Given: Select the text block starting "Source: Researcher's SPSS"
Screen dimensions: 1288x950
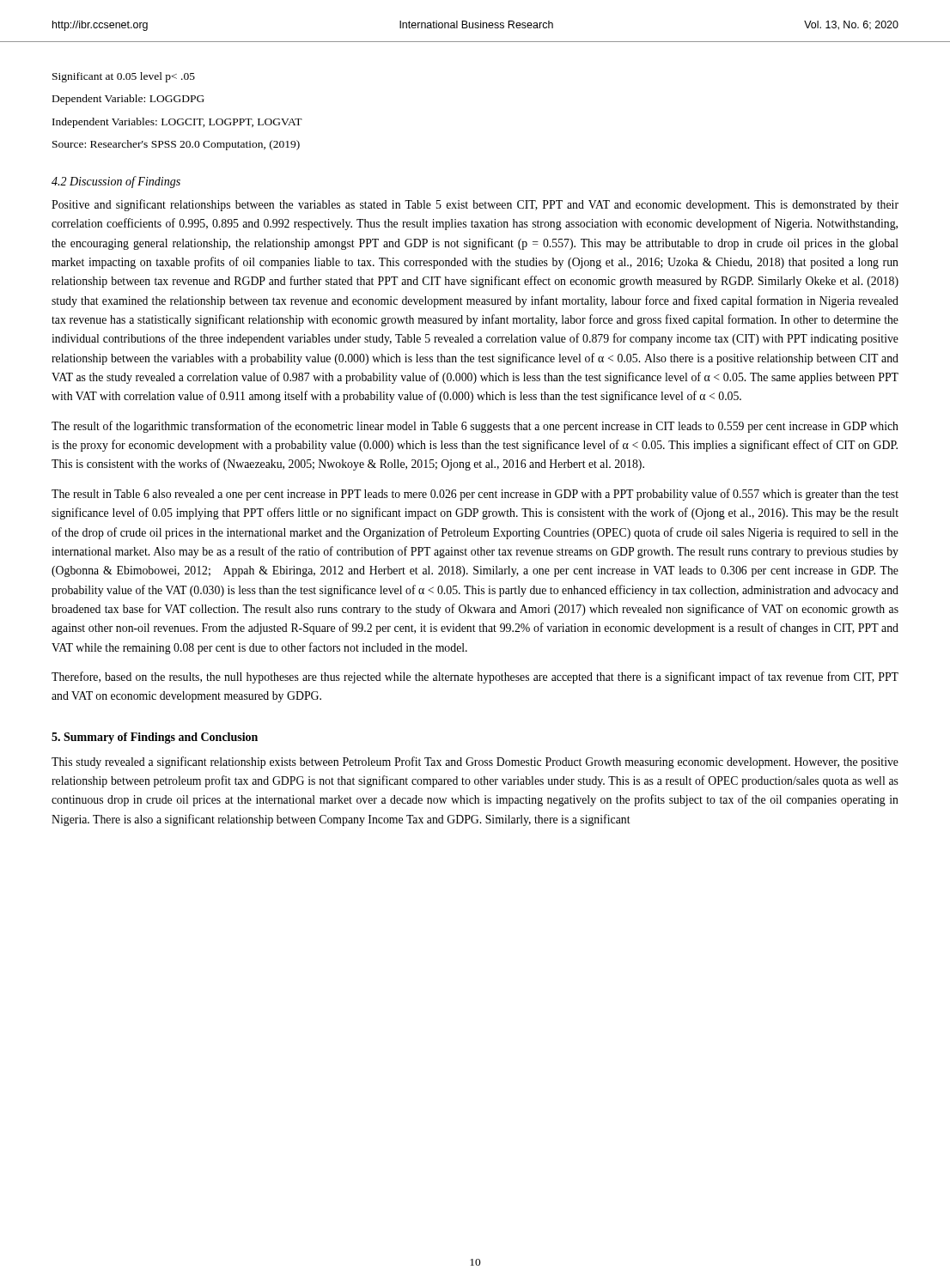Looking at the screenshot, I should click(x=176, y=144).
